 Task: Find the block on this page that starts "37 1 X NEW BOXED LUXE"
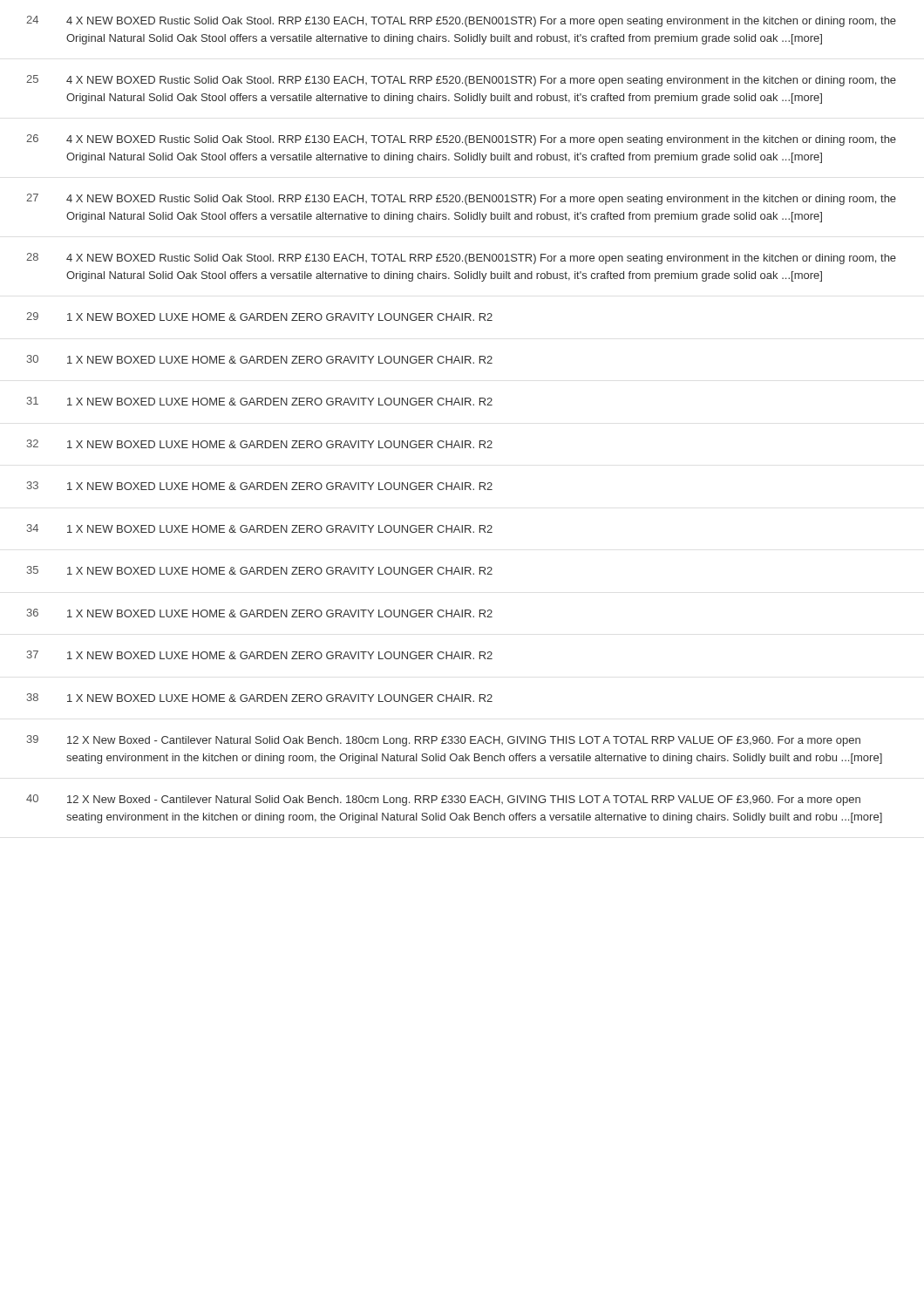point(462,656)
